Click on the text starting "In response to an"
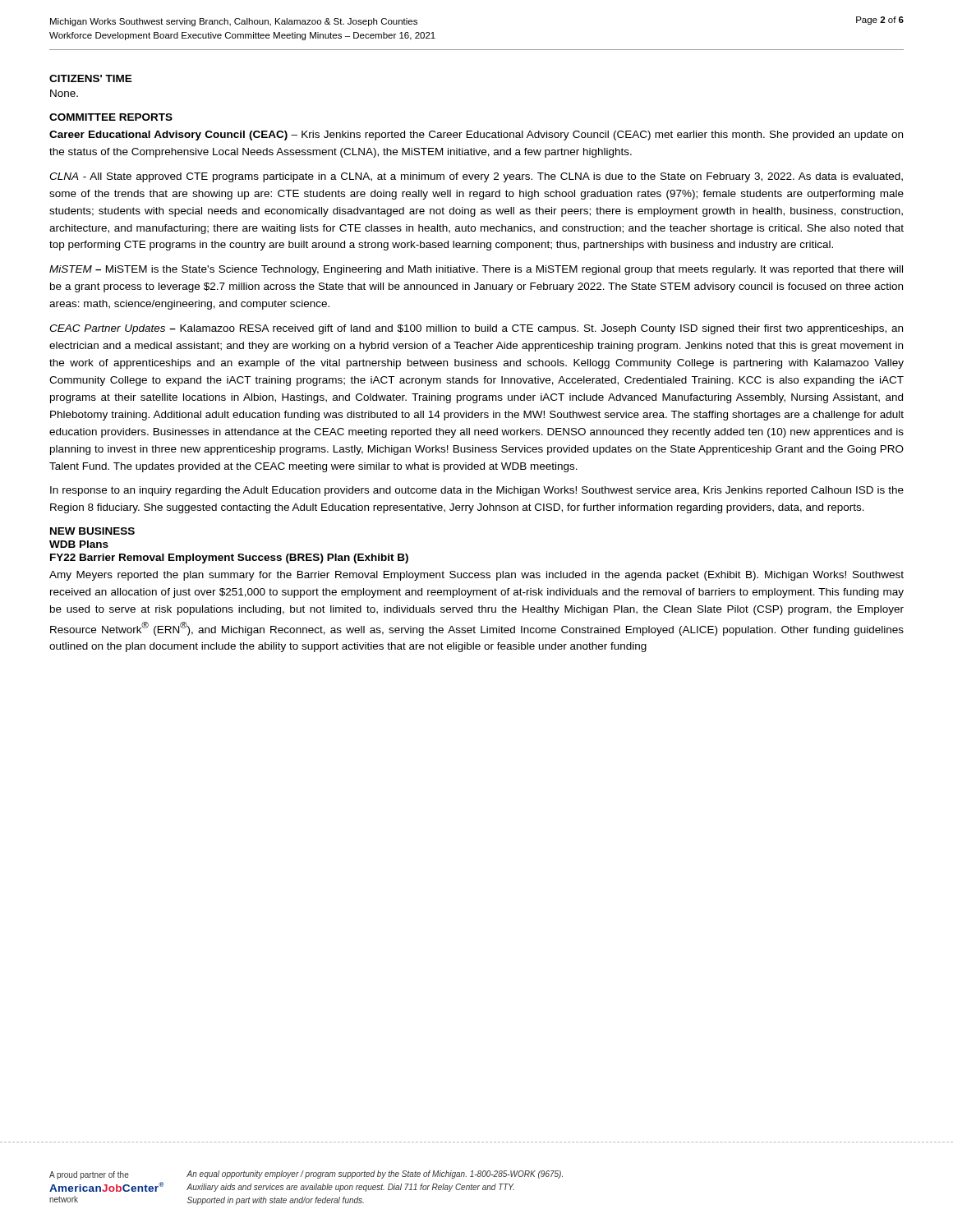The image size is (953, 1232). 476,499
